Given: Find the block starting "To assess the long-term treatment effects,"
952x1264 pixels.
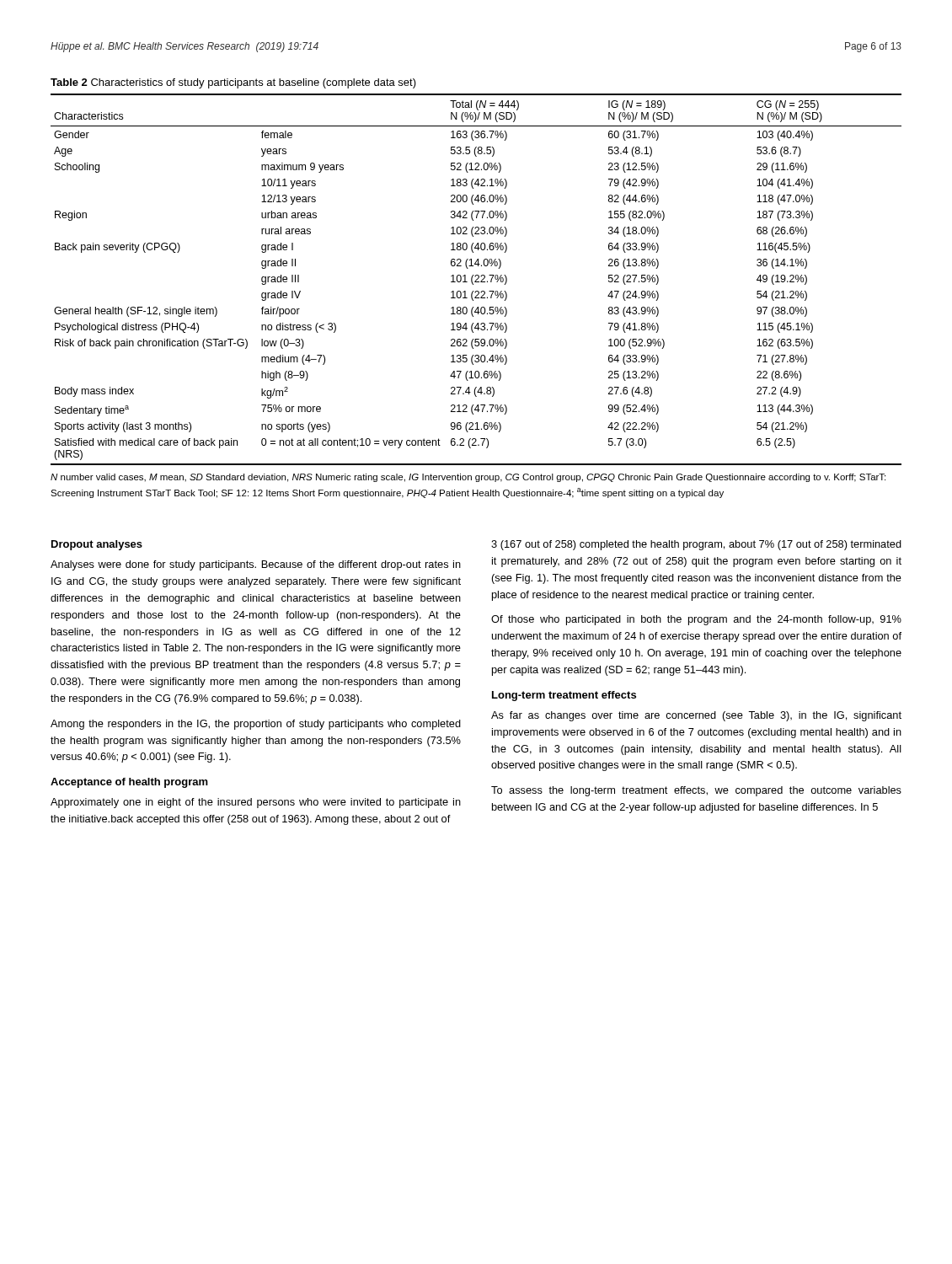Looking at the screenshot, I should [696, 799].
